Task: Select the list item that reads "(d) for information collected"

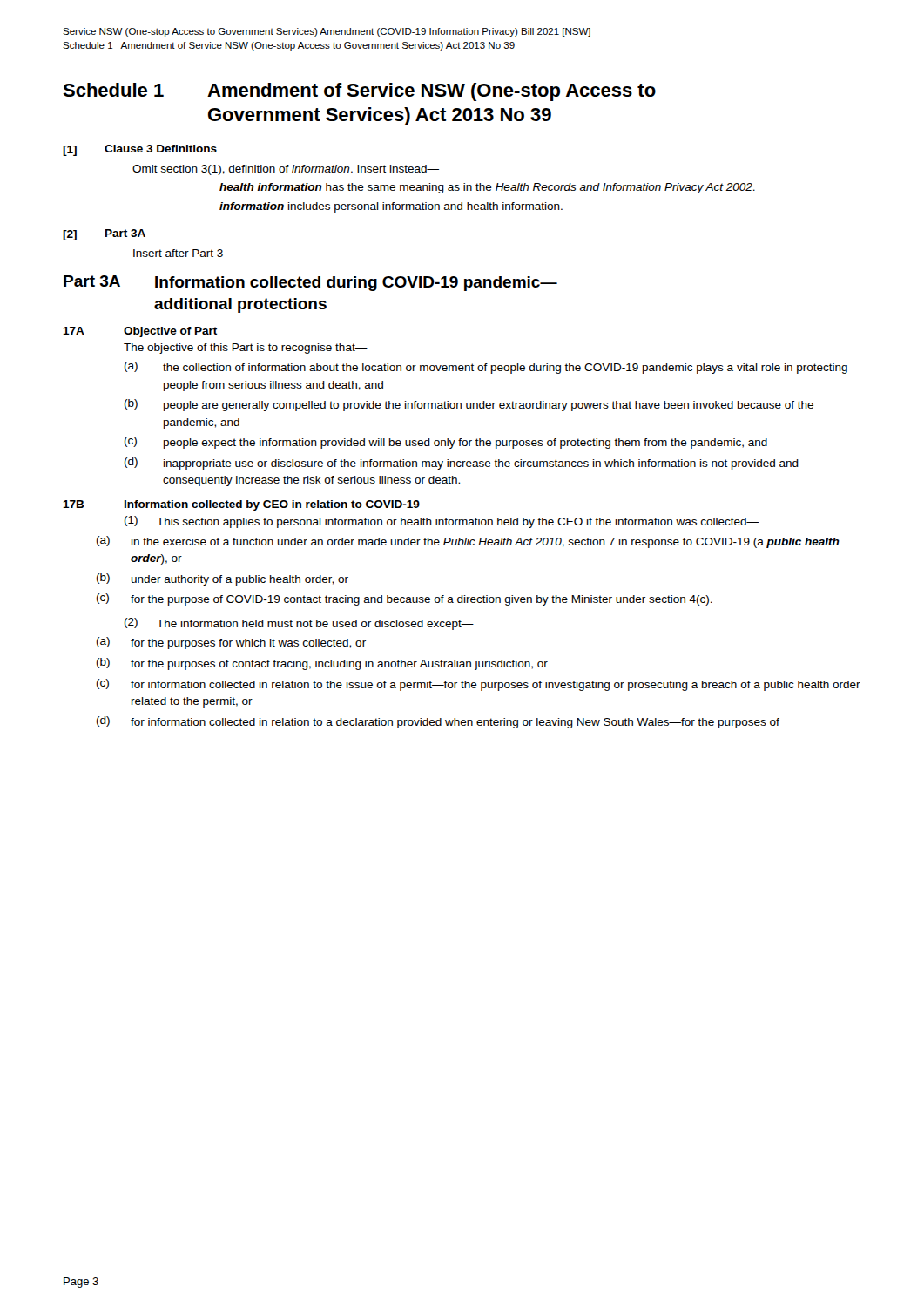Action: [x=479, y=722]
